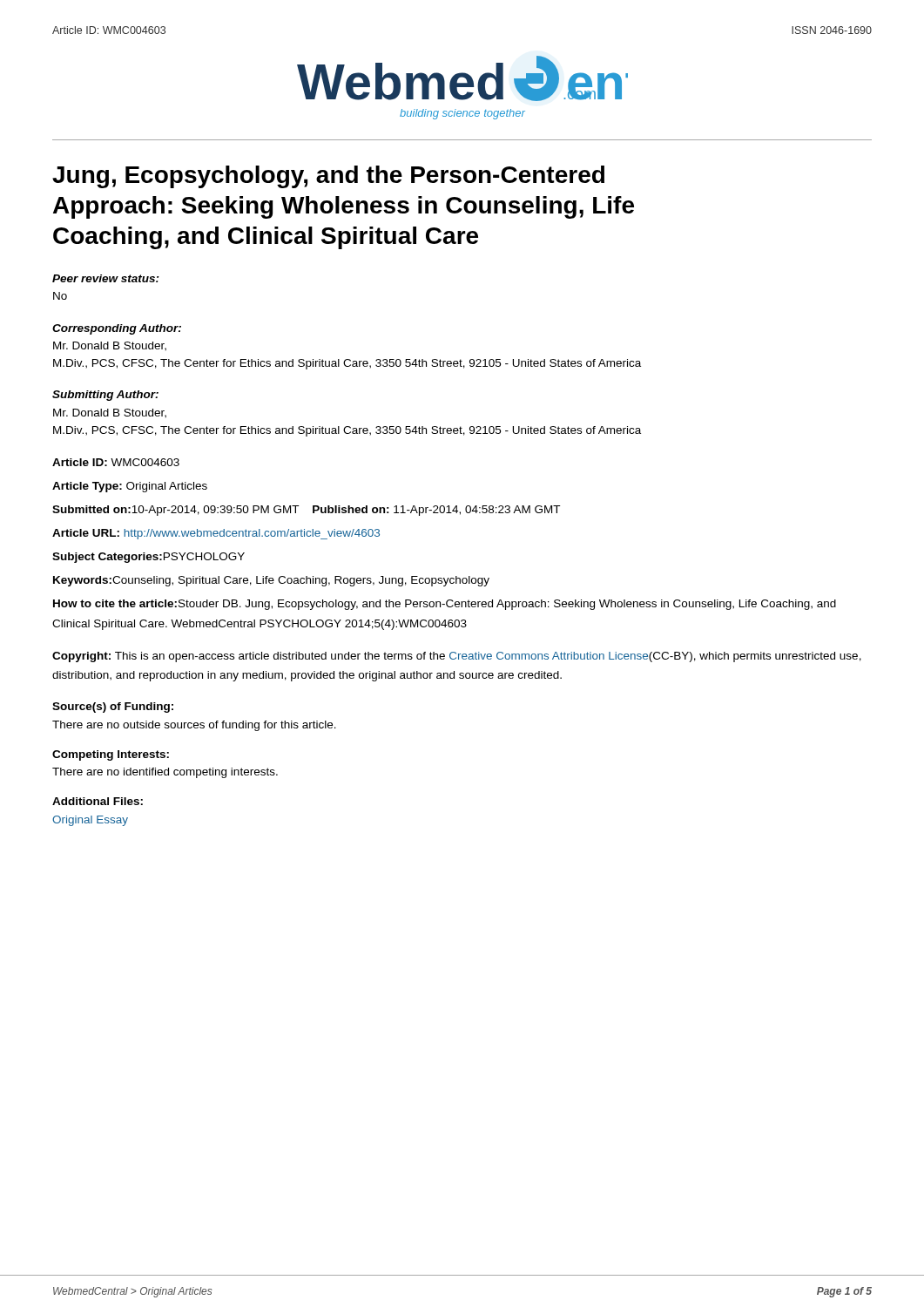Select the logo
This screenshot has width=924, height=1307.
click(462, 92)
